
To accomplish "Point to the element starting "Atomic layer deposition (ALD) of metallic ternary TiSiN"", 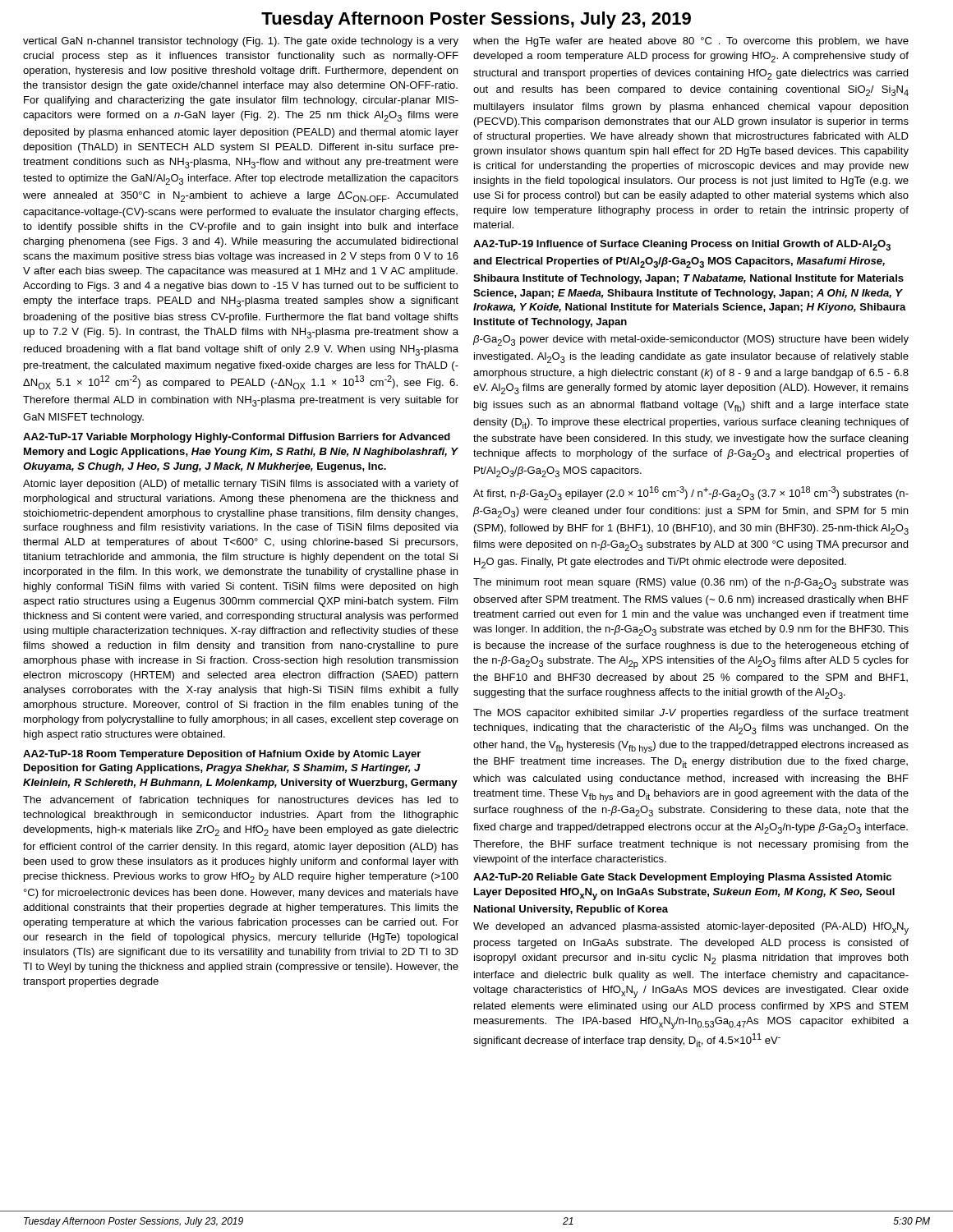I will tap(241, 609).
